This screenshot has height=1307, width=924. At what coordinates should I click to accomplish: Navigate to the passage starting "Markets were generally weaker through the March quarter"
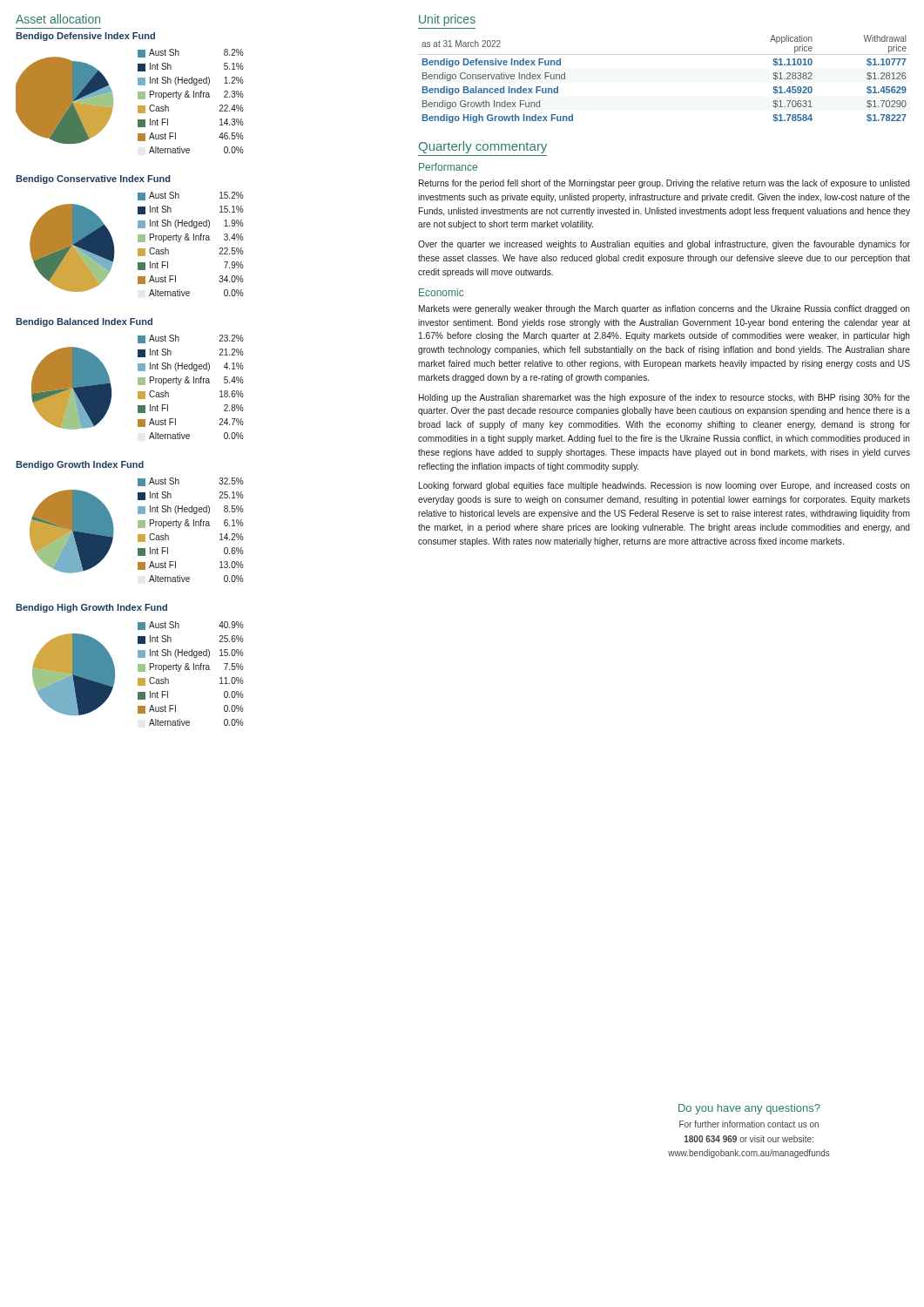(664, 343)
